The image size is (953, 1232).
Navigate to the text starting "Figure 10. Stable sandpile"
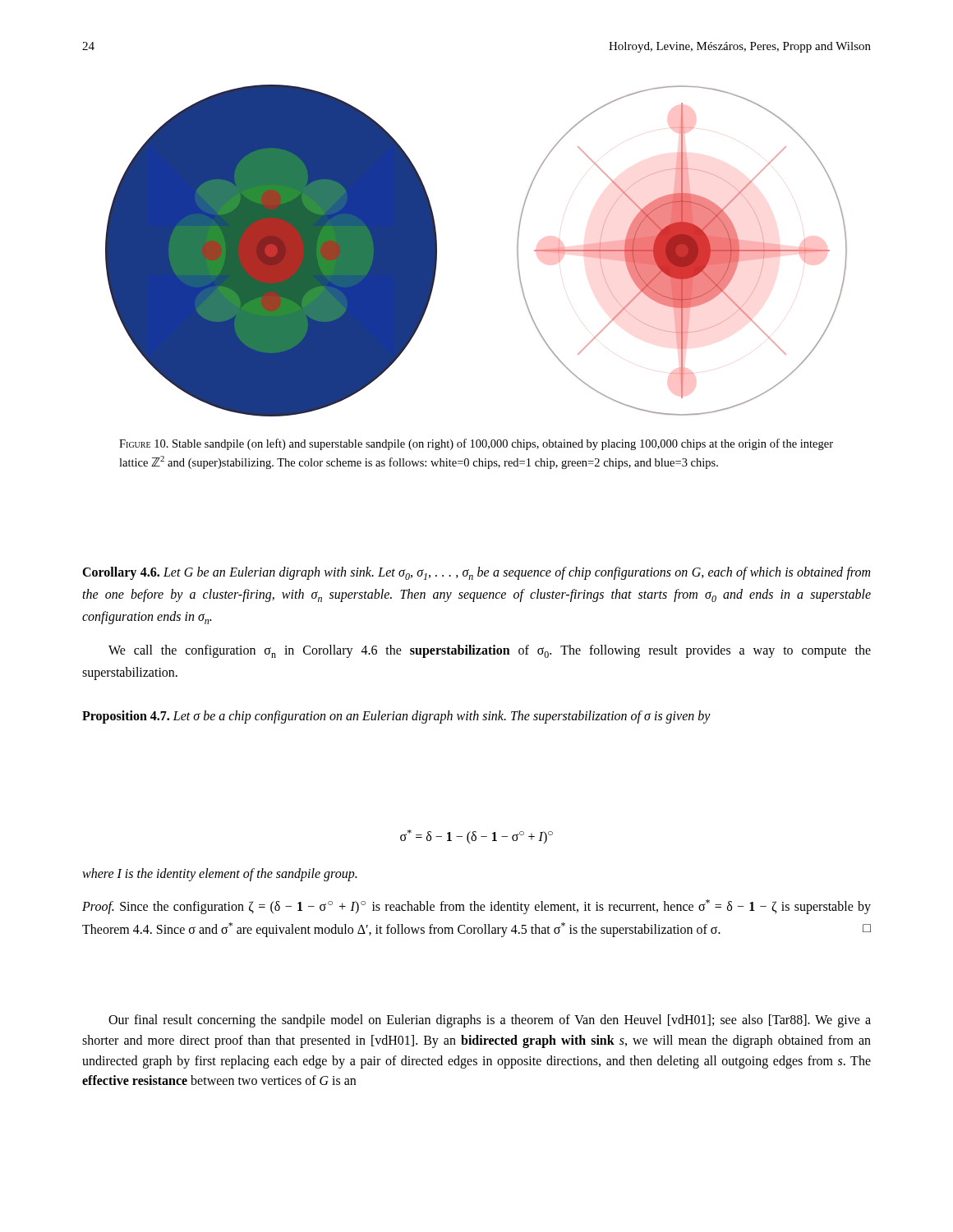tap(476, 453)
